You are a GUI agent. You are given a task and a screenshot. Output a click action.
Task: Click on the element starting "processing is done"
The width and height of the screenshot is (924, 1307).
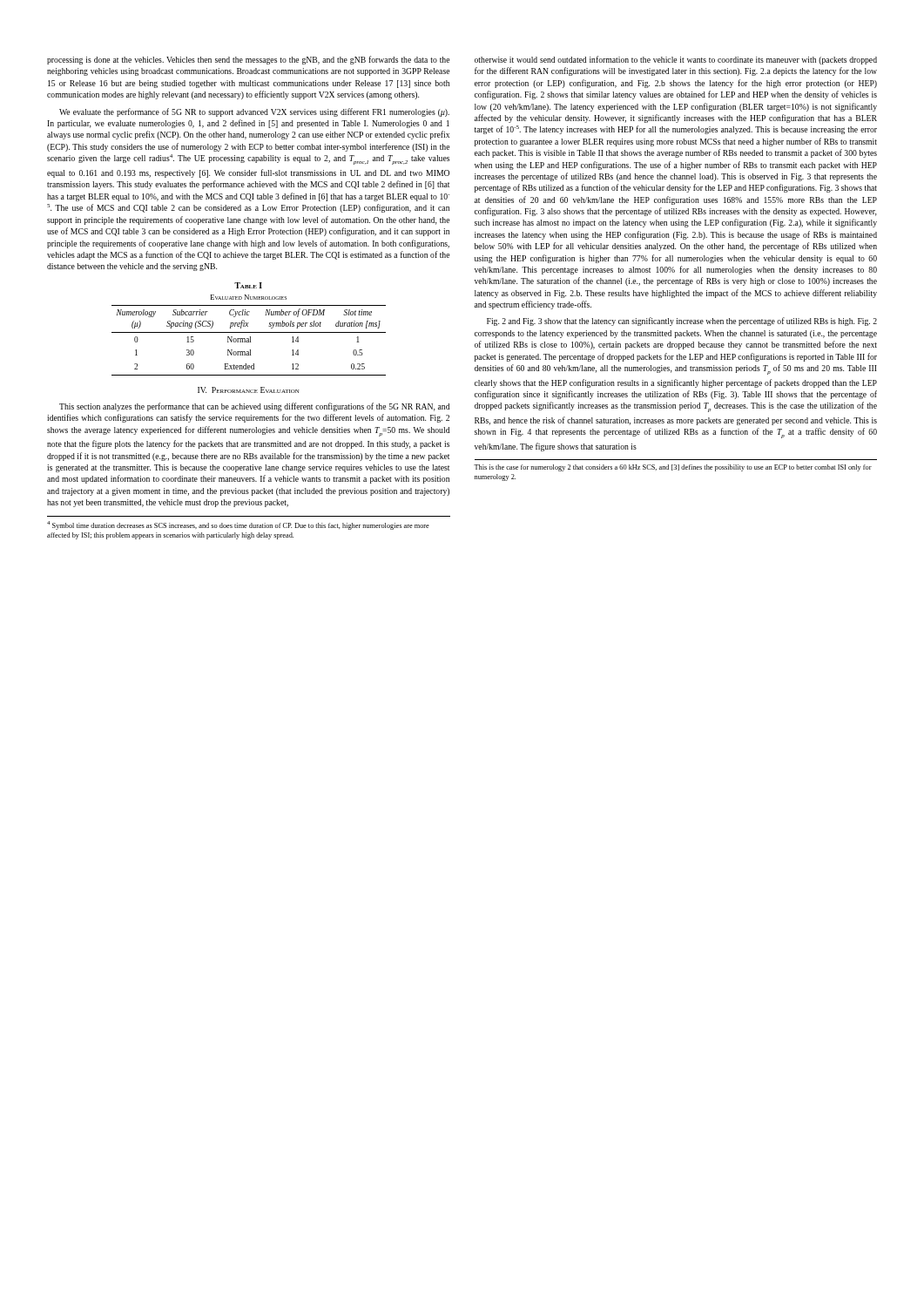point(248,77)
